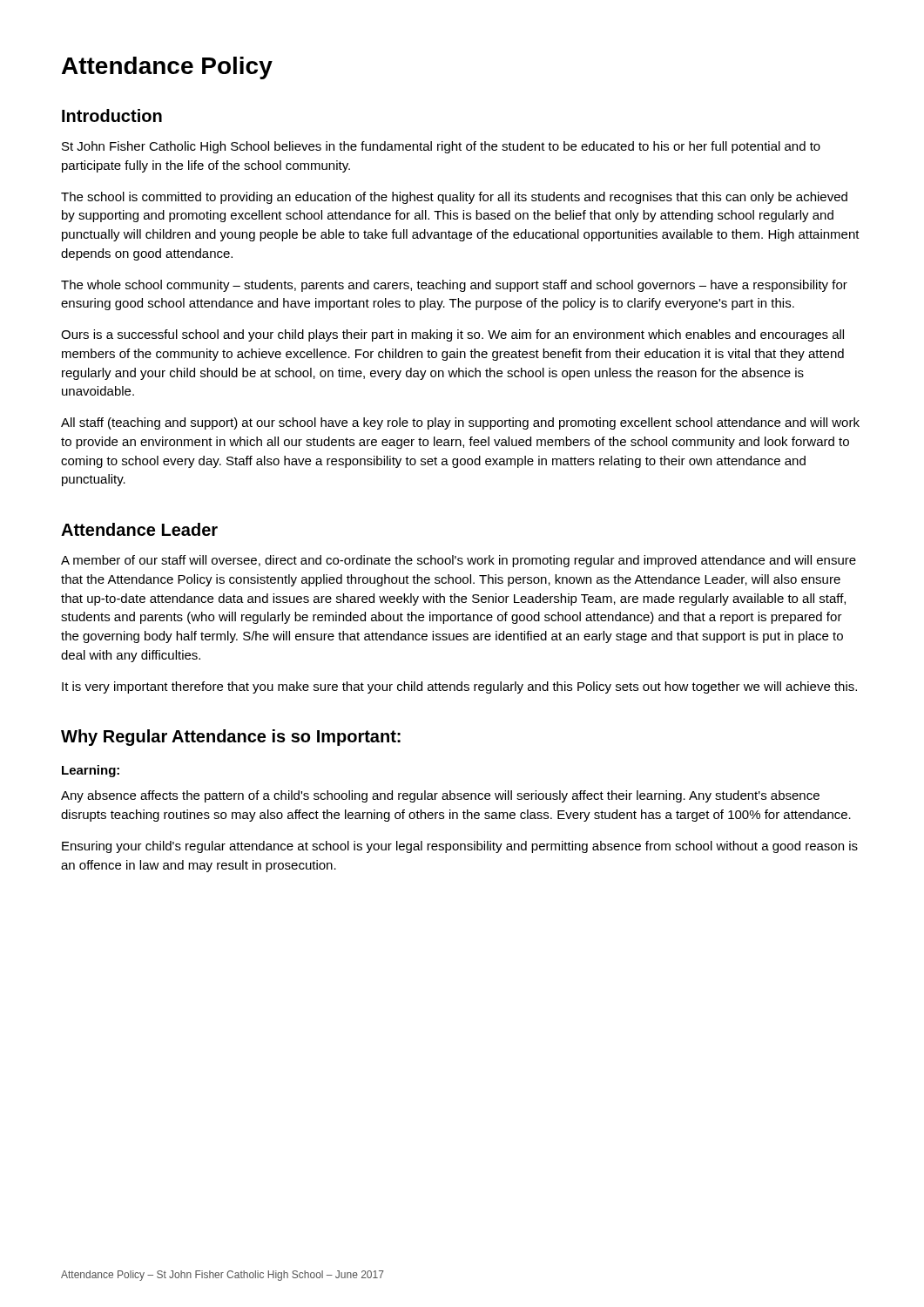Viewport: 924px width, 1307px height.
Task: Click on the passage starting "Any absence affects the pattern of a"
Action: click(x=456, y=805)
